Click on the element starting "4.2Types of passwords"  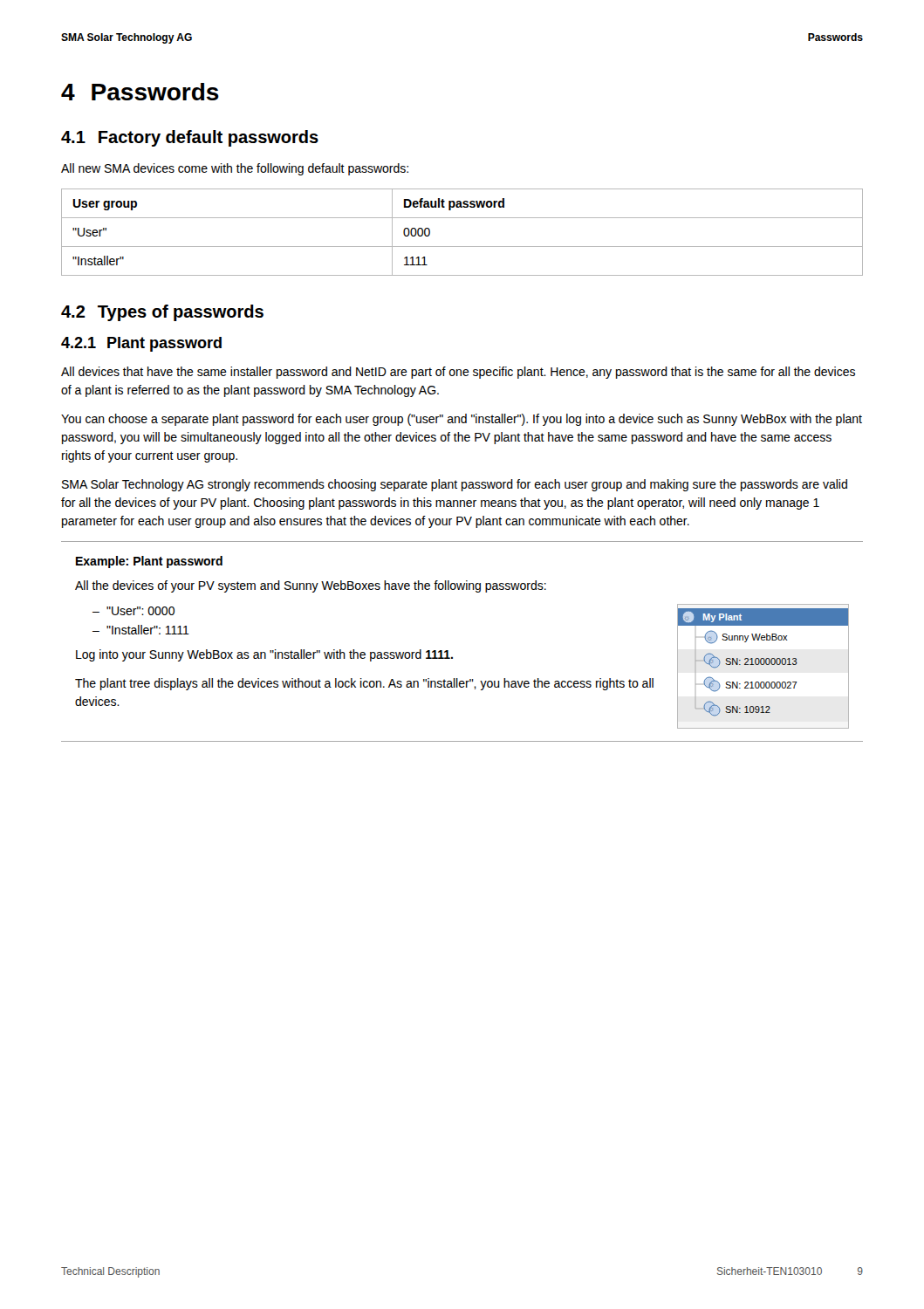(x=162, y=313)
